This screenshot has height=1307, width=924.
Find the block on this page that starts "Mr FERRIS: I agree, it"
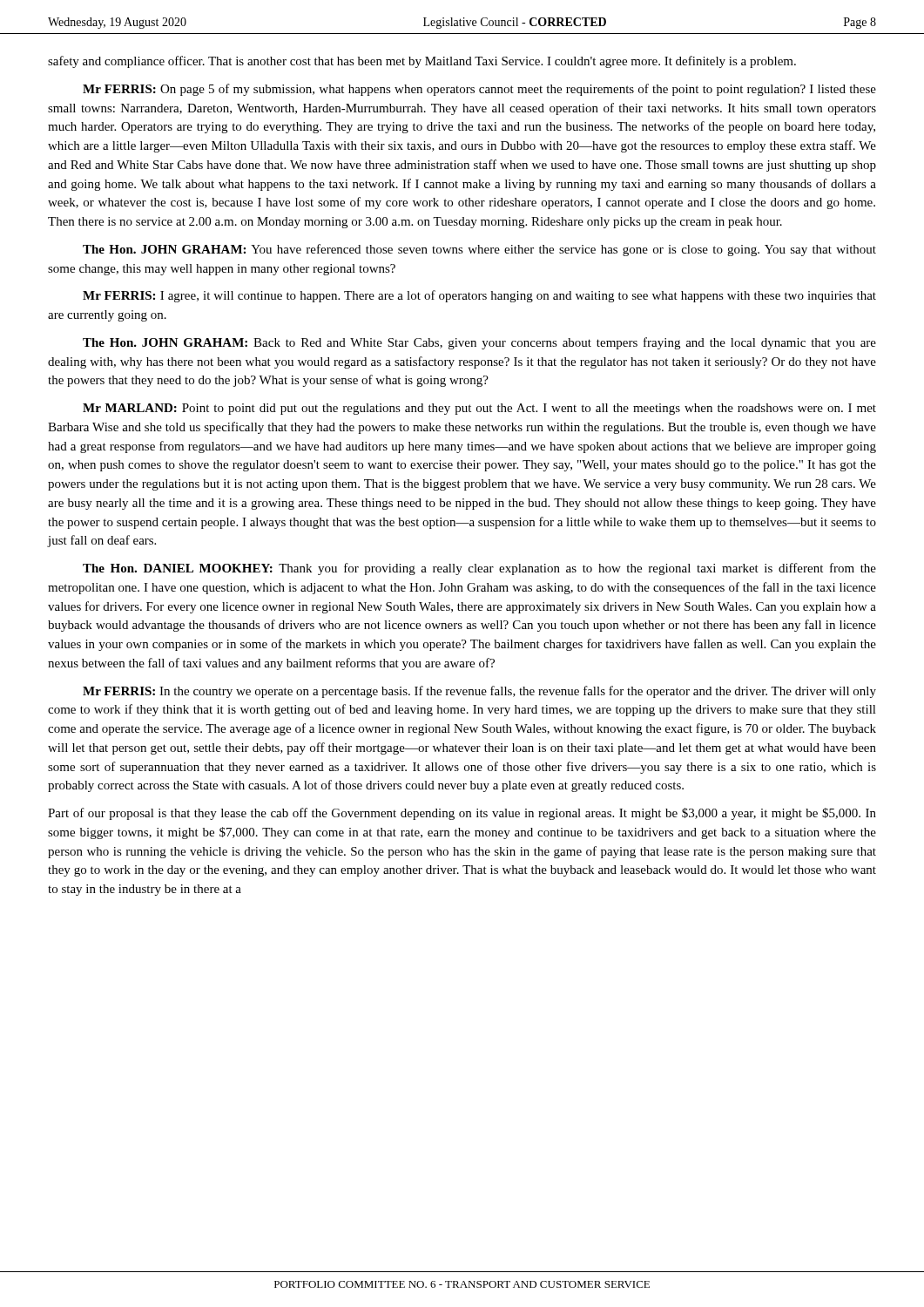462,305
